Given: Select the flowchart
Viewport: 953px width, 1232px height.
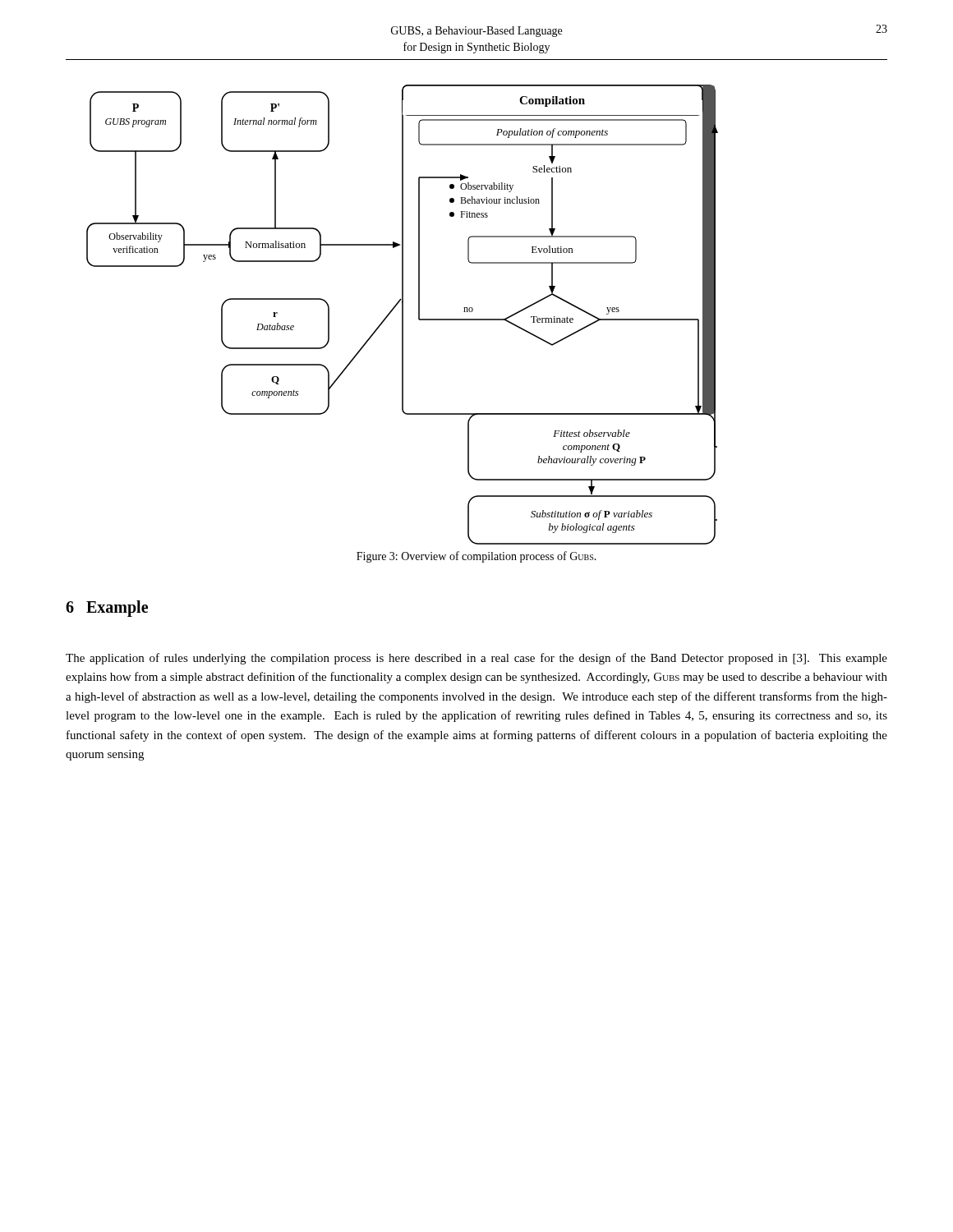Looking at the screenshot, I should pos(476,307).
